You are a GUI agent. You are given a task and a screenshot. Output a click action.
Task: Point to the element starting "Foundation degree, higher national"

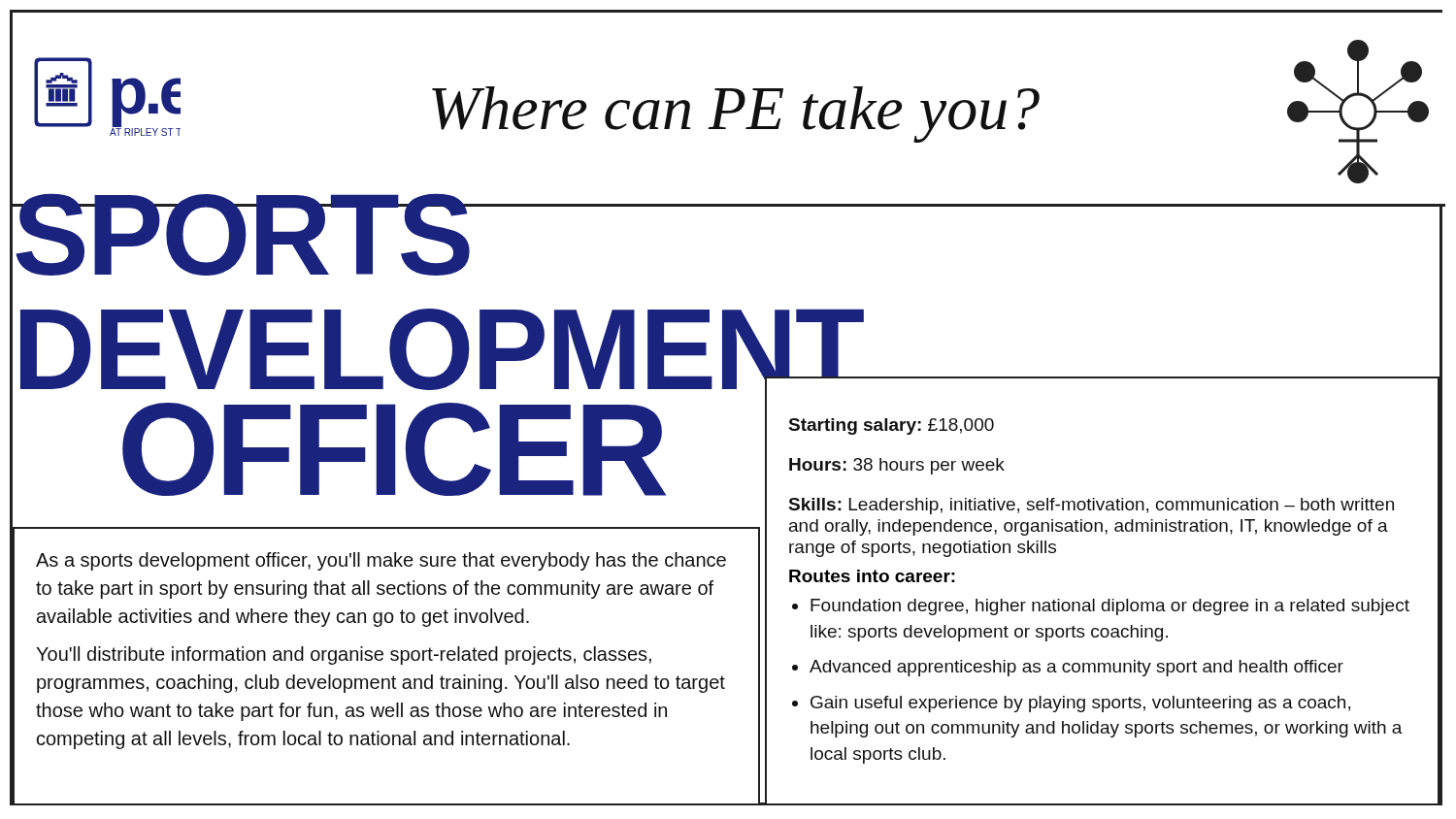[x=1109, y=618]
